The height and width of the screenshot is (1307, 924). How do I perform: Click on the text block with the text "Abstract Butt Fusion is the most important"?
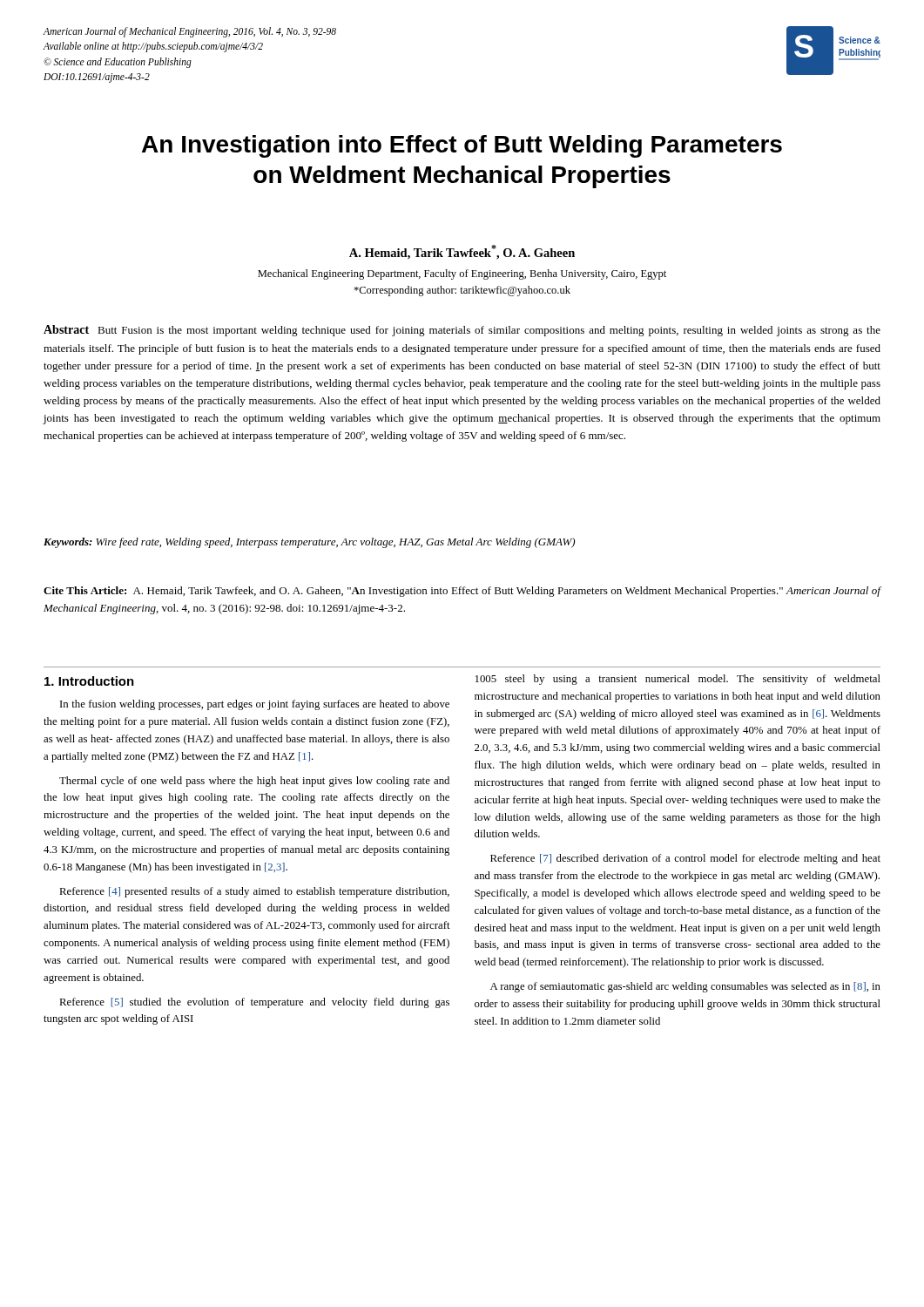coord(462,383)
